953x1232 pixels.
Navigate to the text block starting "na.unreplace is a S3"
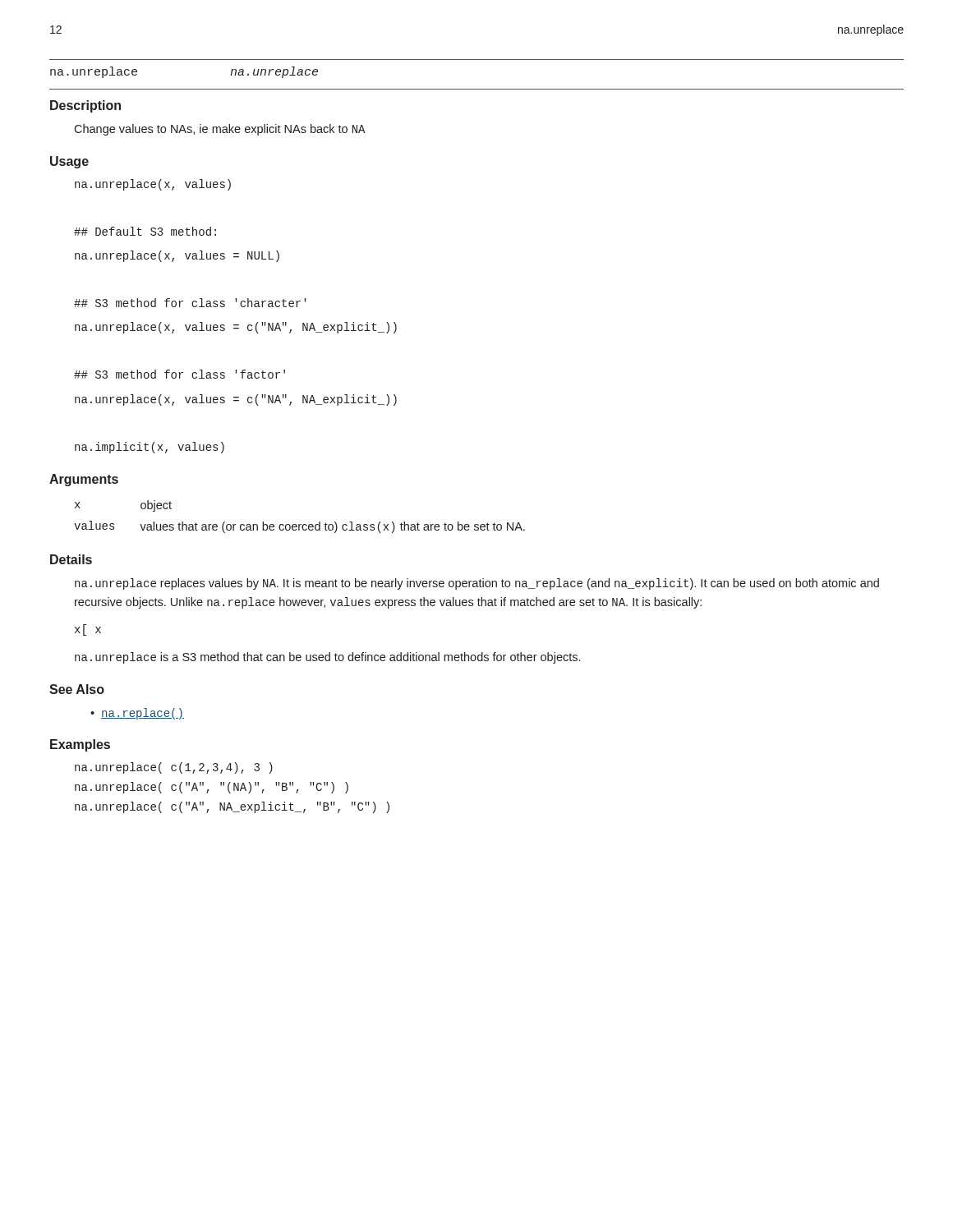coord(328,658)
